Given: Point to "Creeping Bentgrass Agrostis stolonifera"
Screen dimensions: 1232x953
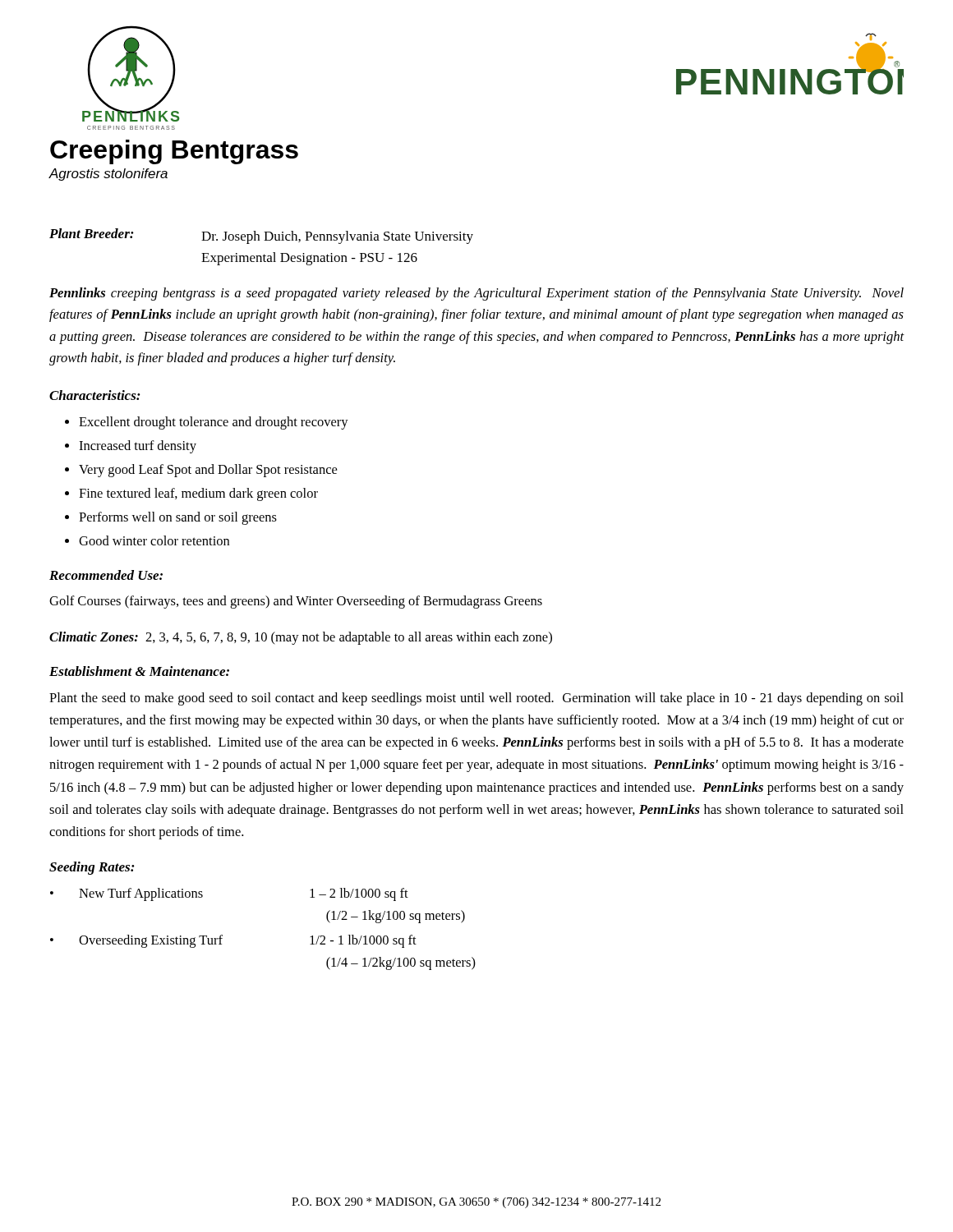Looking at the screenshot, I should click(174, 159).
